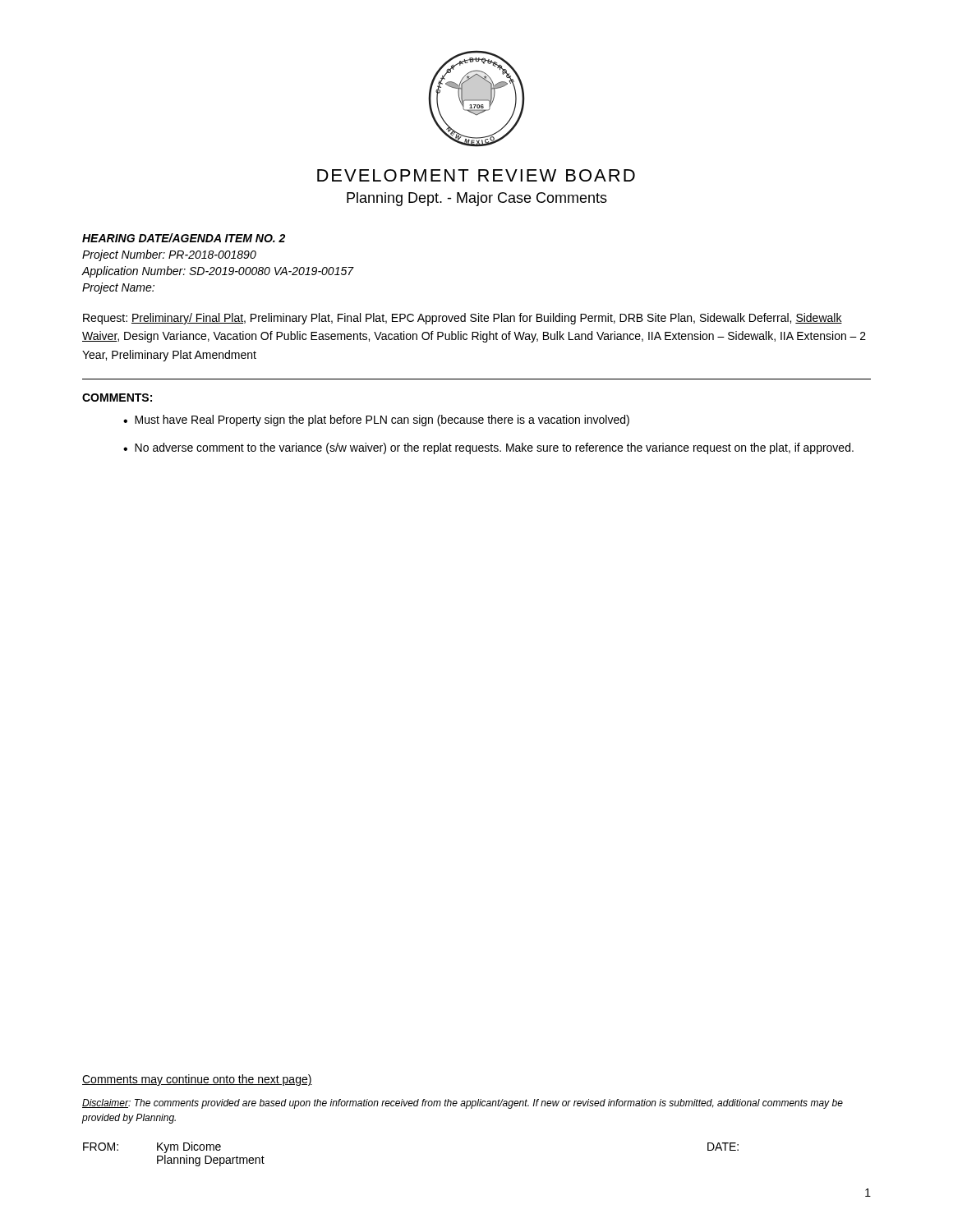This screenshot has height=1232, width=953.
Task: Find the element starting "HEARING DATE/AGENDA ITEM NO. 2 Project"
Action: pos(184,238)
